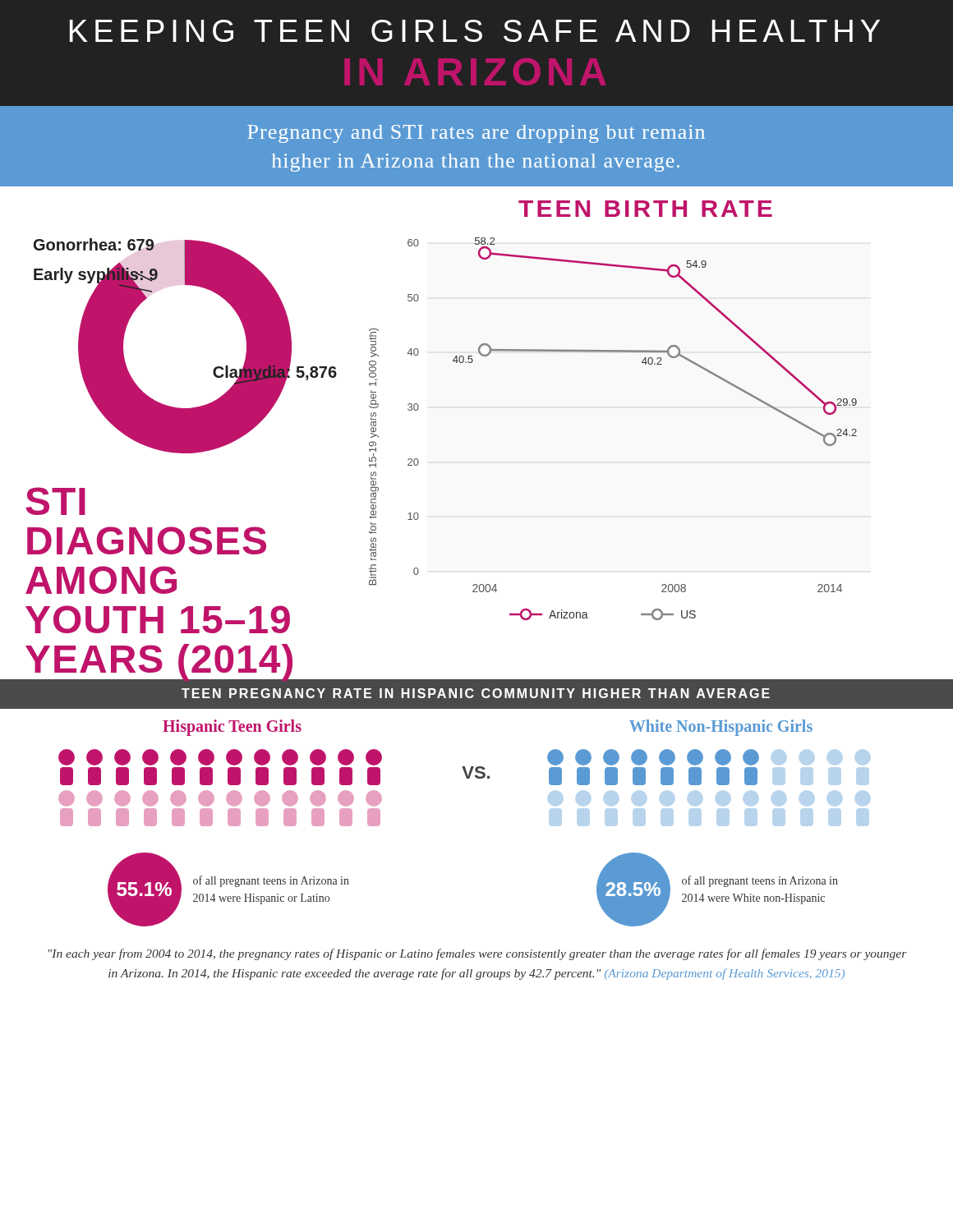Navigate to the text starting "Pregnancy and STI"

coord(476,146)
